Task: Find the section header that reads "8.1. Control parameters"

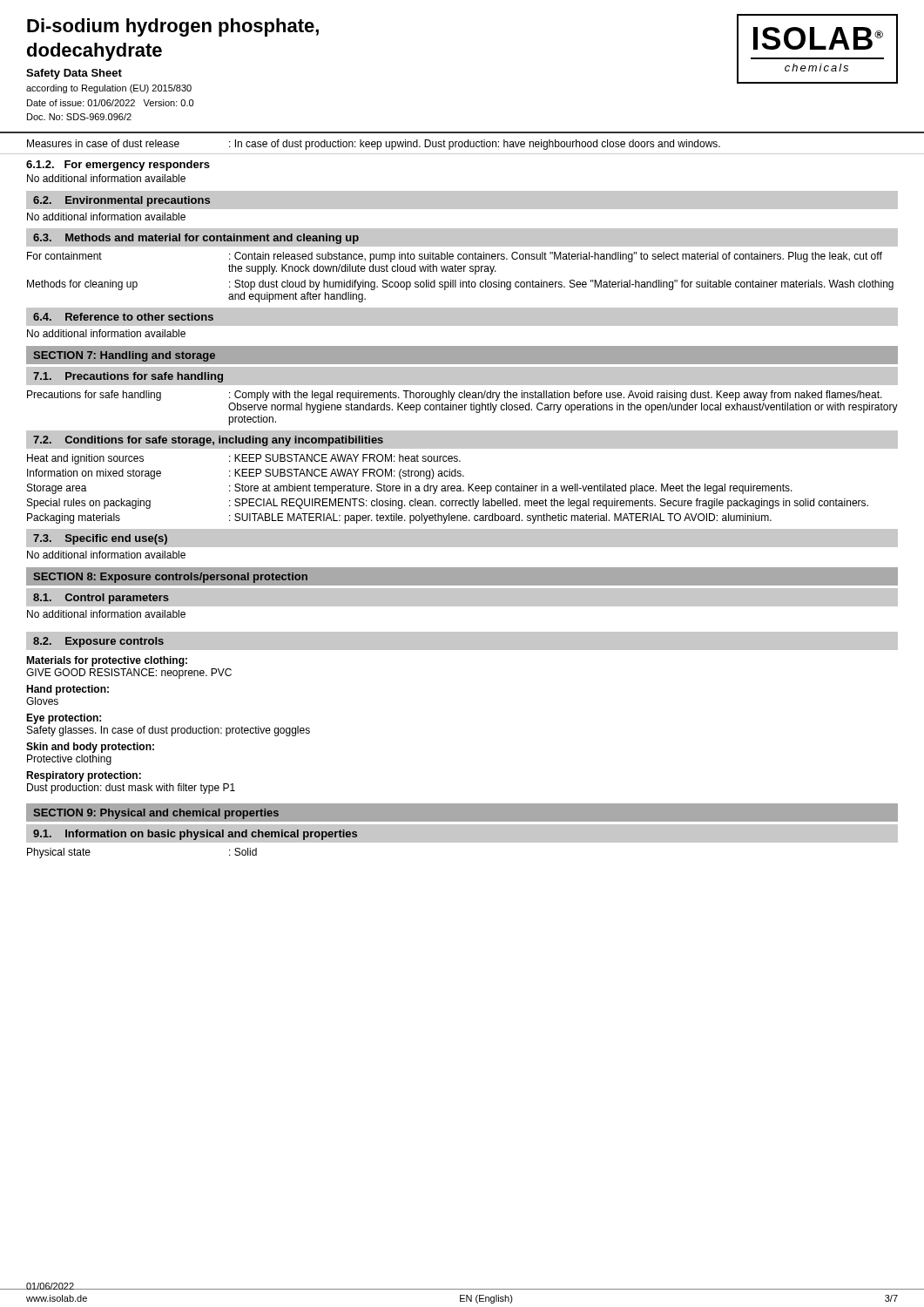Action: 101,597
